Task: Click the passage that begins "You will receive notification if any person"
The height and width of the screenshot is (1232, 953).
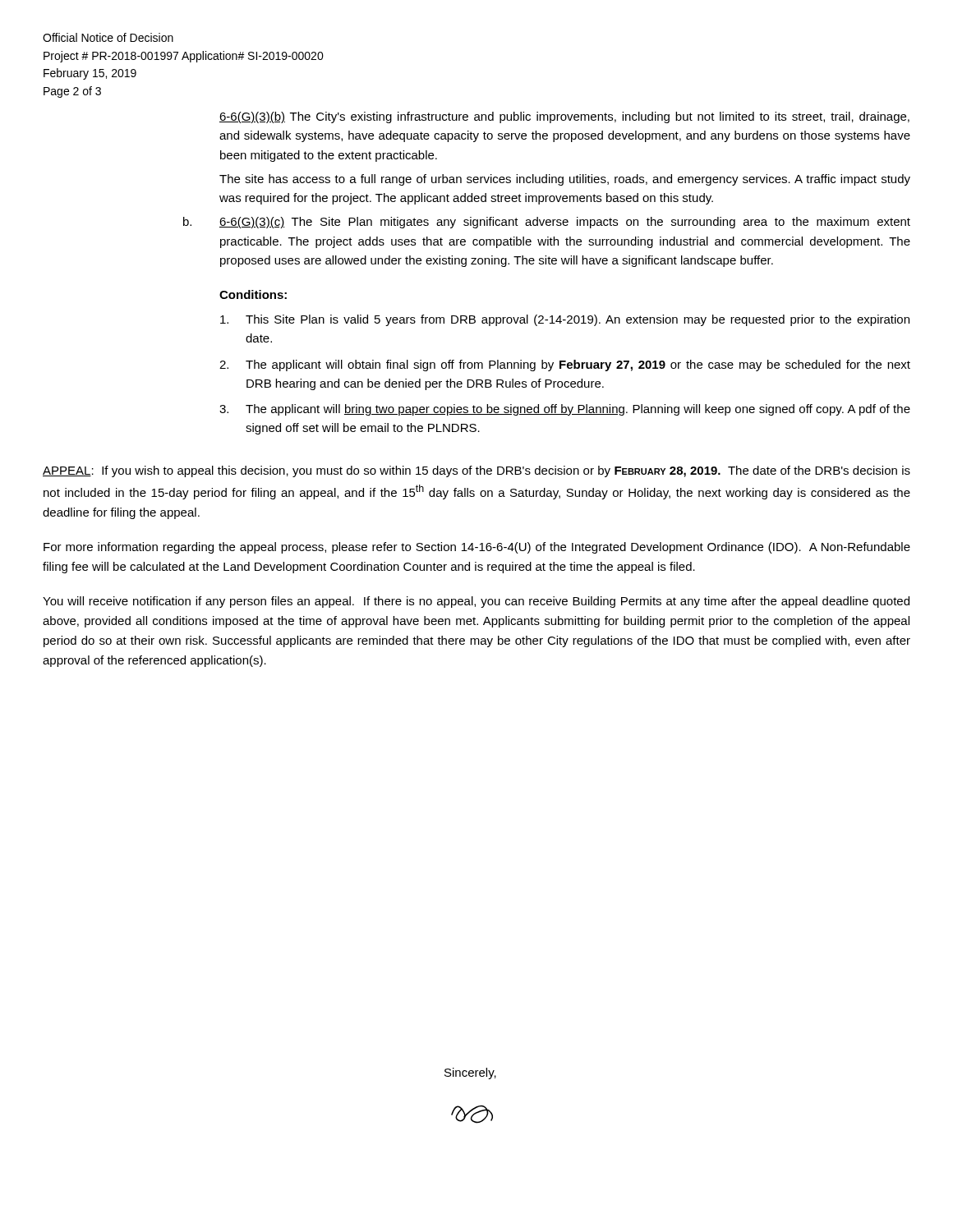Action: click(x=476, y=630)
